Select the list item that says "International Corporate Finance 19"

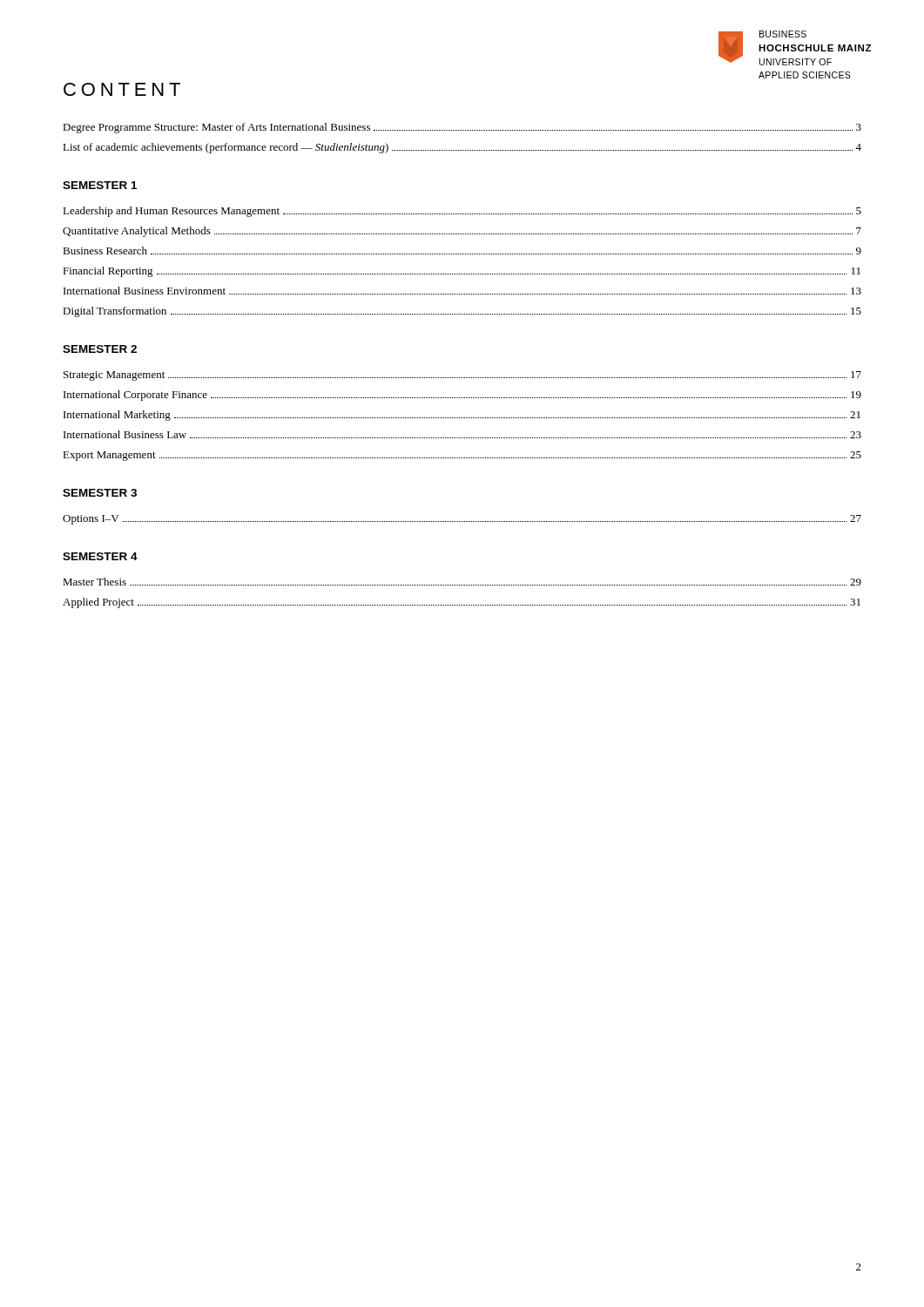tap(462, 395)
